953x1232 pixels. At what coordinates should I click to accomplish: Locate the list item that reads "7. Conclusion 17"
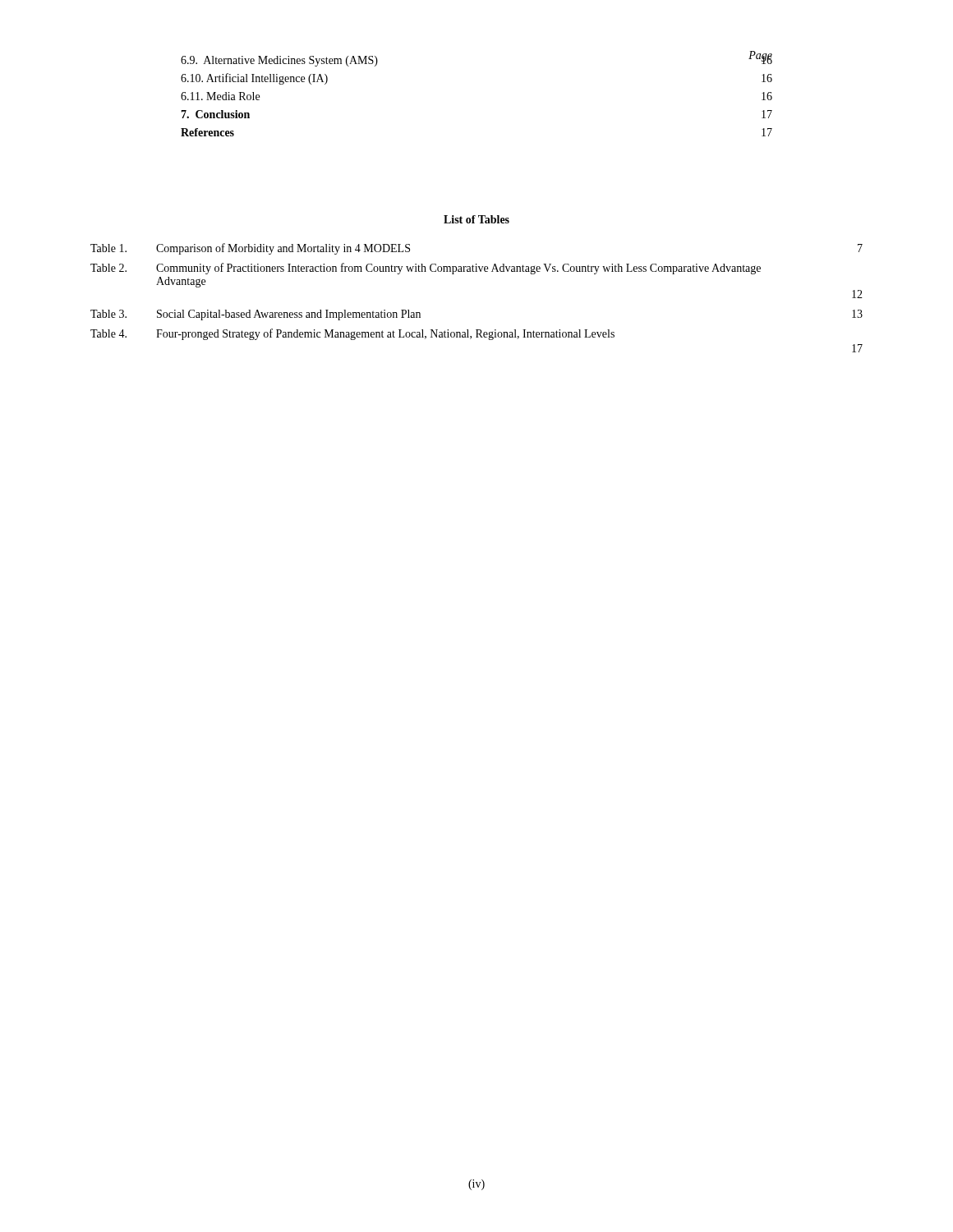tap(212, 114)
